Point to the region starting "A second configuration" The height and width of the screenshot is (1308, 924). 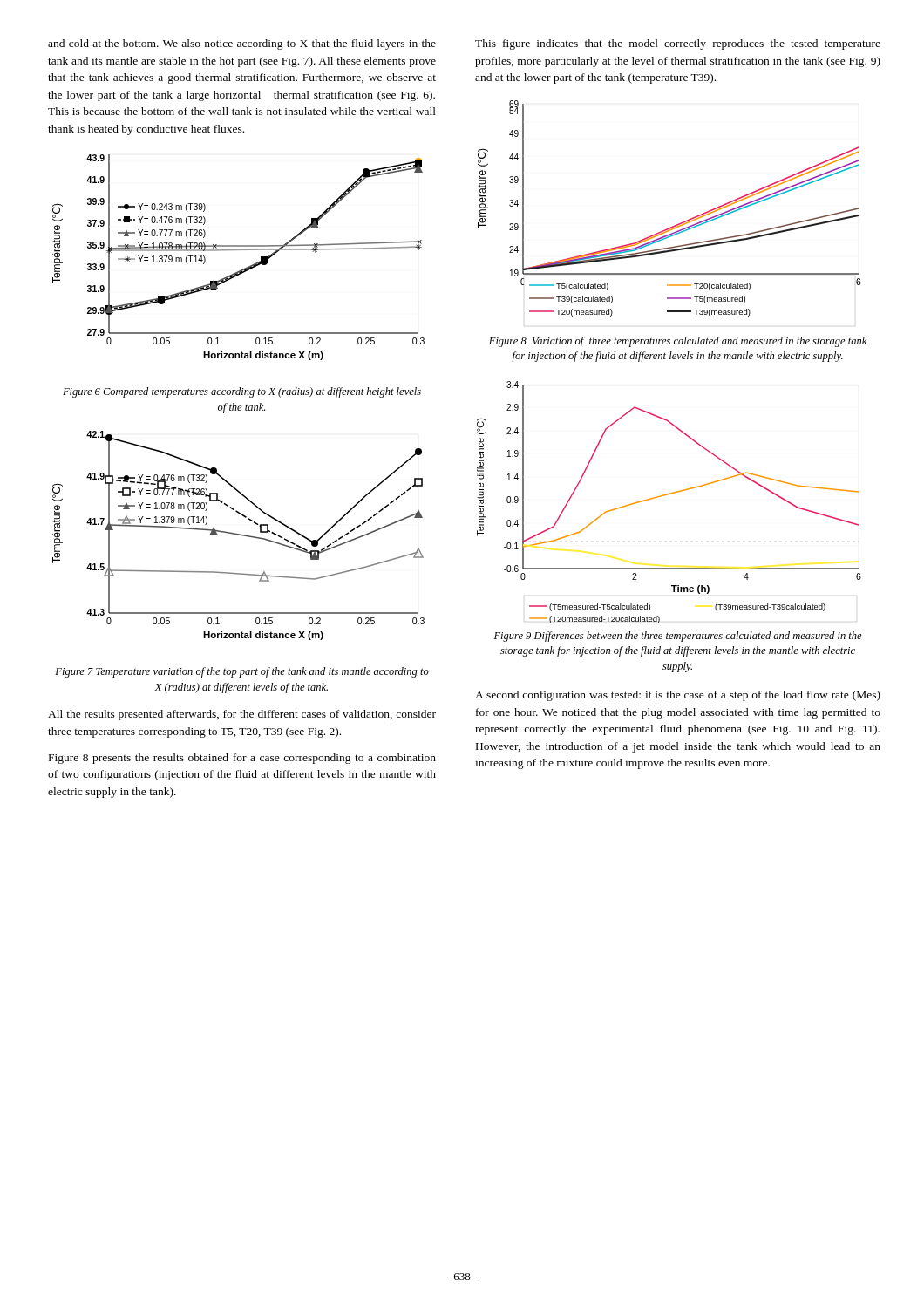[x=678, y=729]
